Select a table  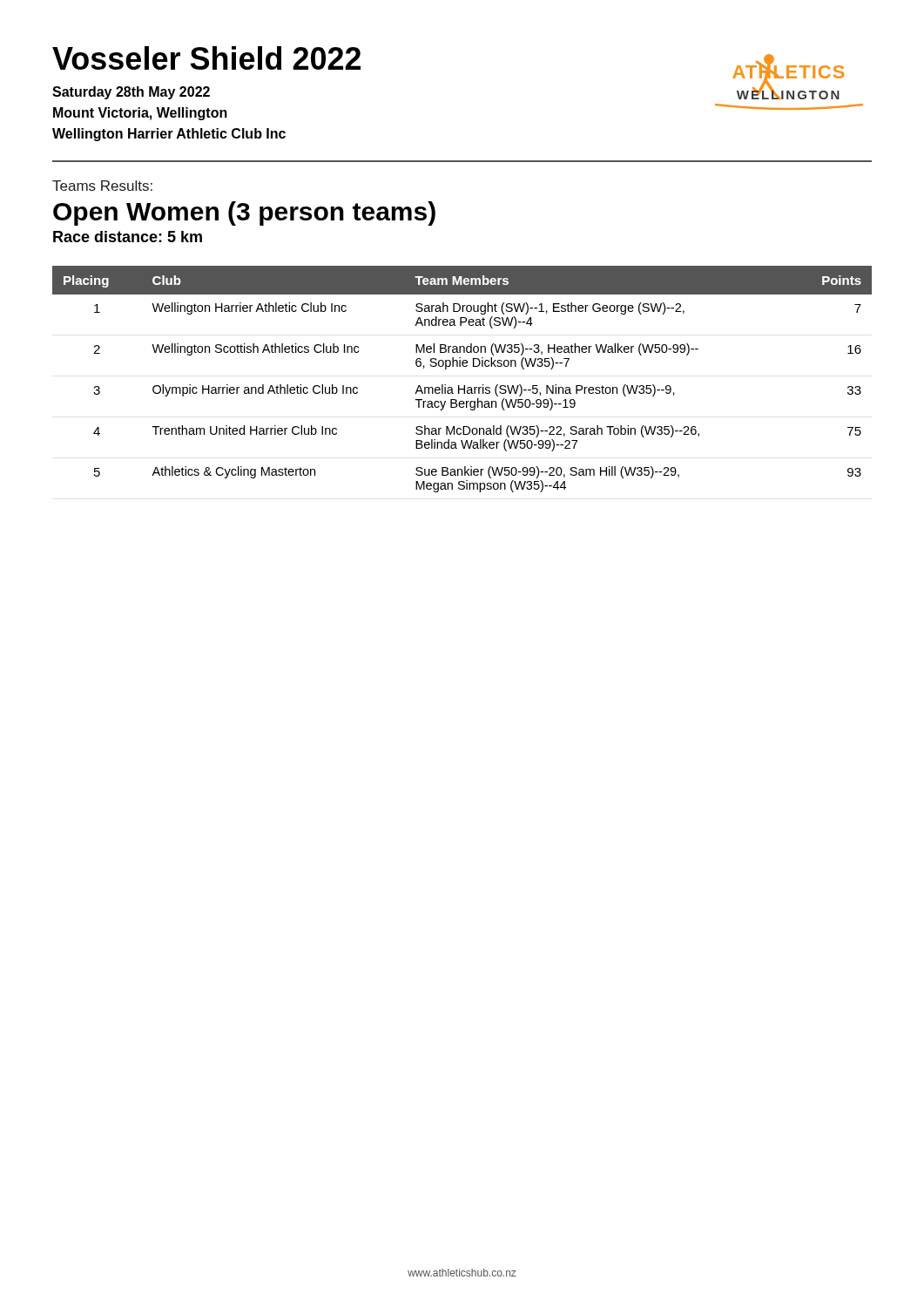click(462, 383)
